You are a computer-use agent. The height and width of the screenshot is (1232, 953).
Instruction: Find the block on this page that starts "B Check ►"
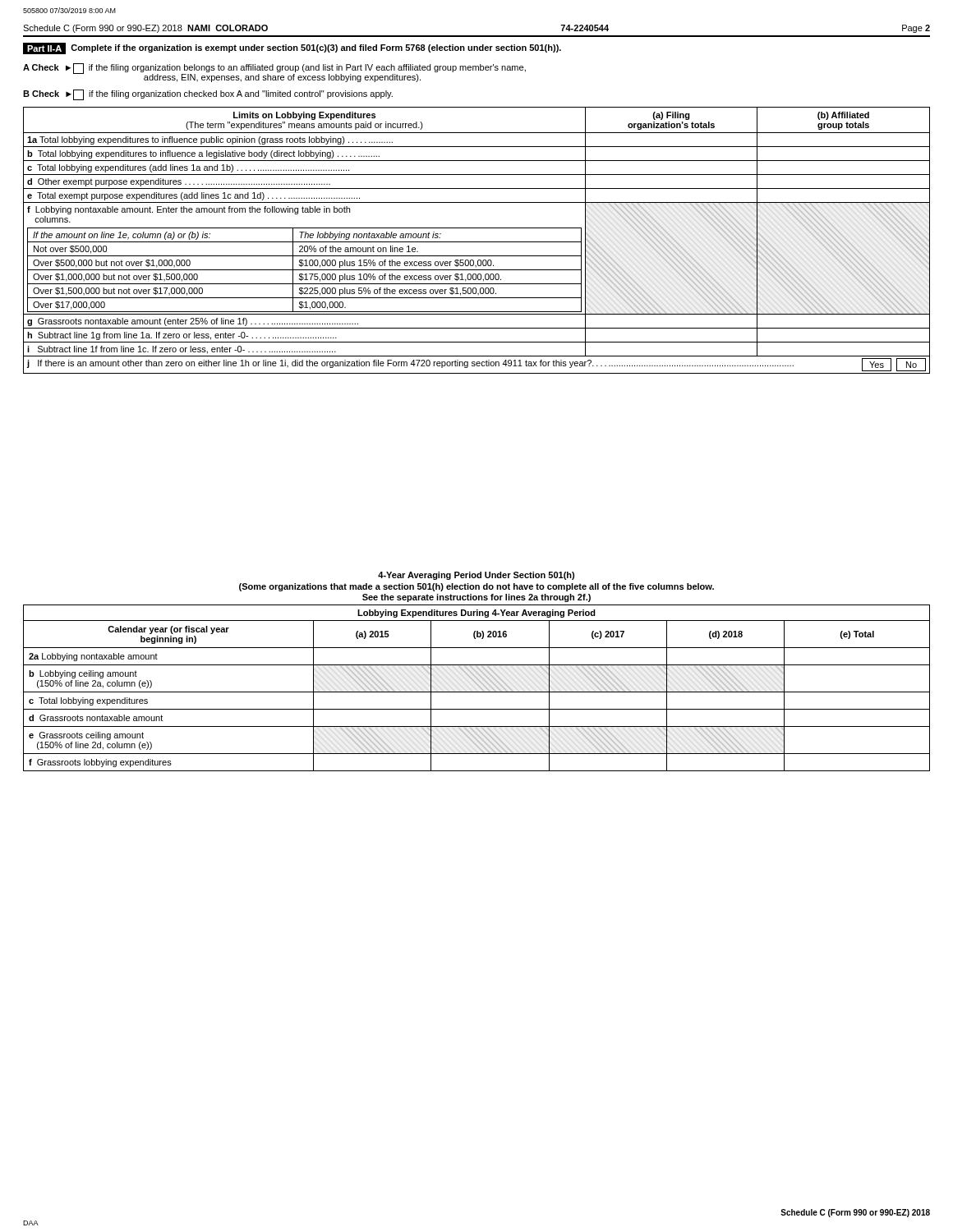pos(208,94)
